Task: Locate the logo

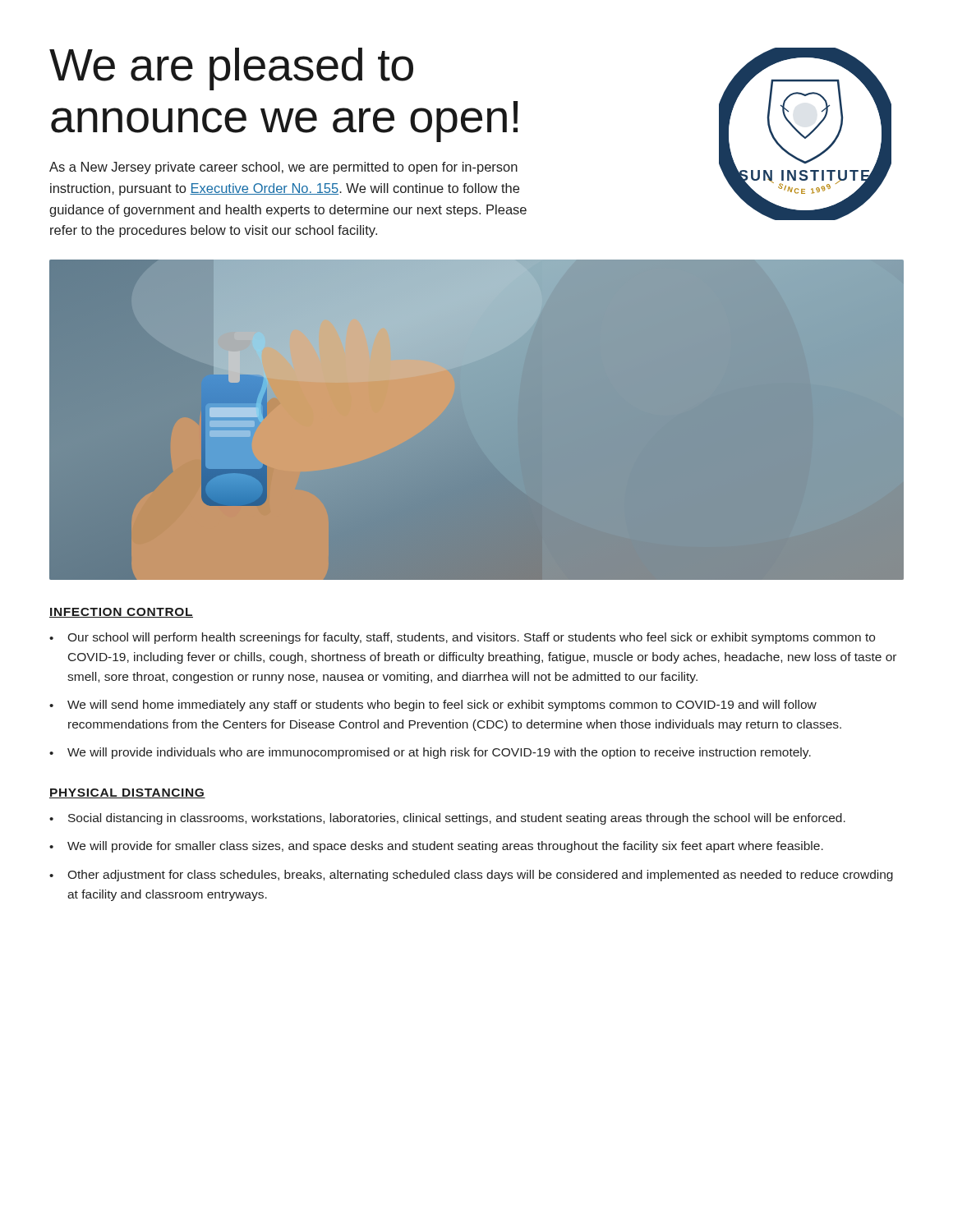Action: [805, 136]
